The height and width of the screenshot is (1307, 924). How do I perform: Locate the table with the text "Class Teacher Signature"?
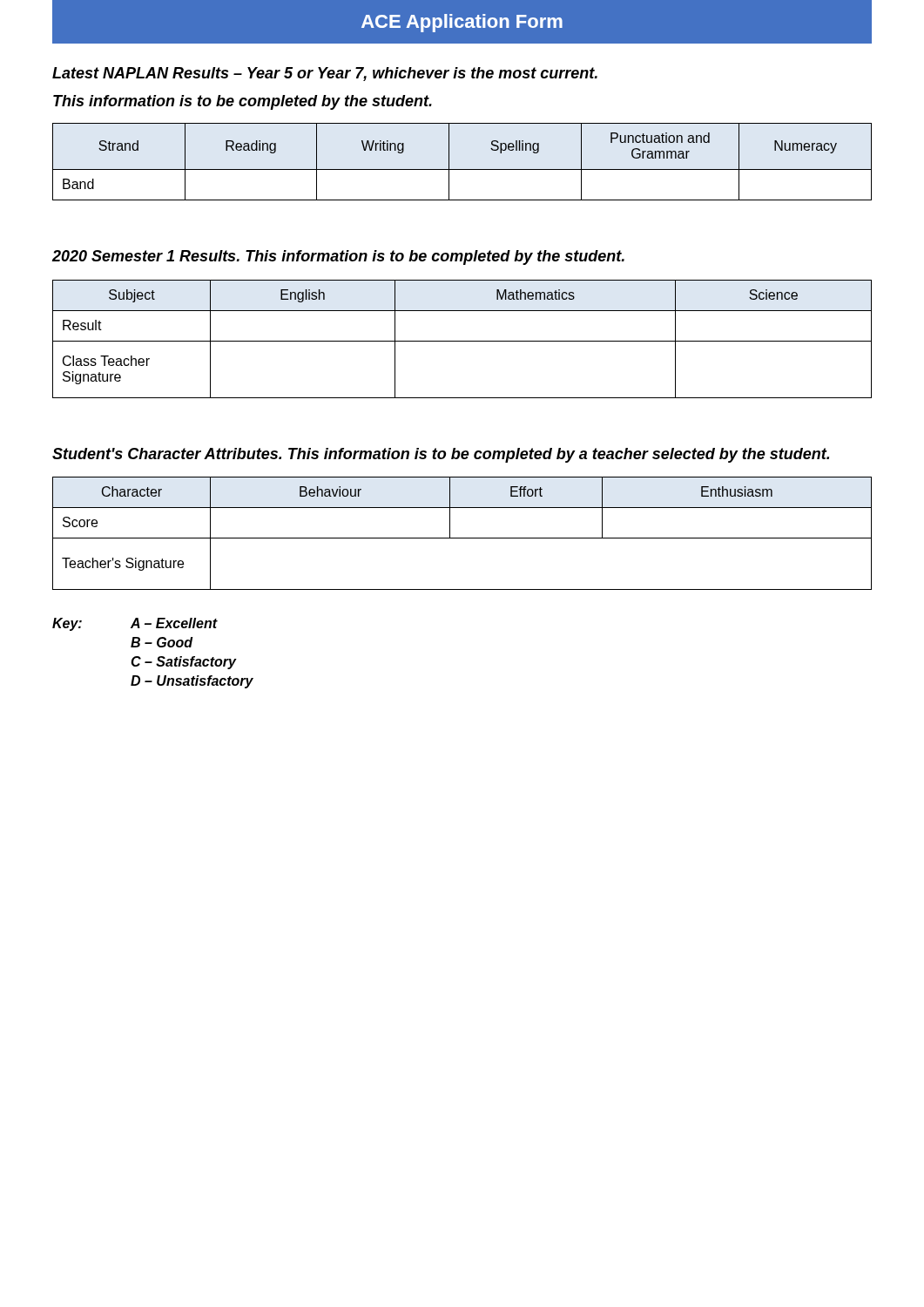click(462, 339)
